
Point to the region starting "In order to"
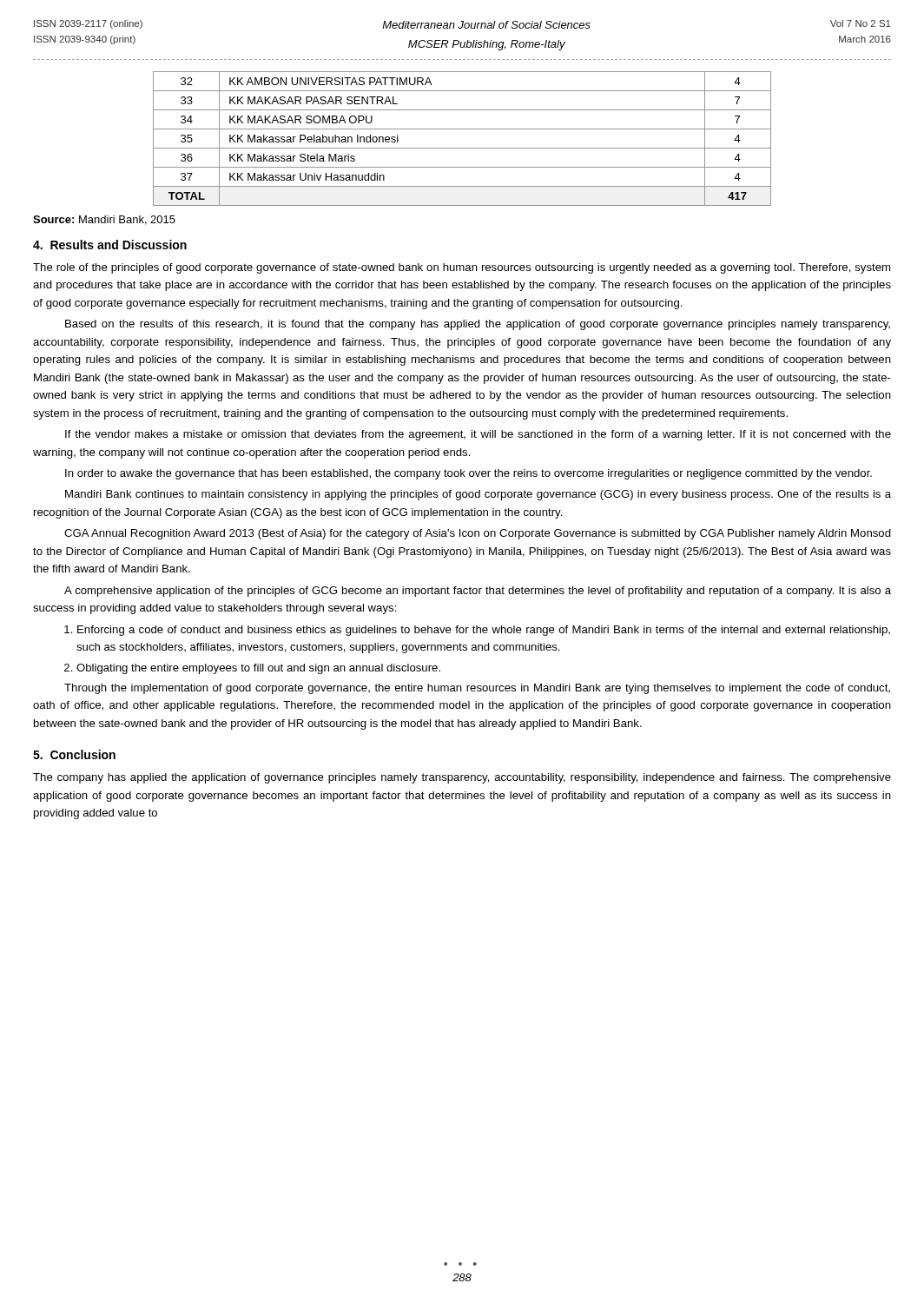point(462,474)
